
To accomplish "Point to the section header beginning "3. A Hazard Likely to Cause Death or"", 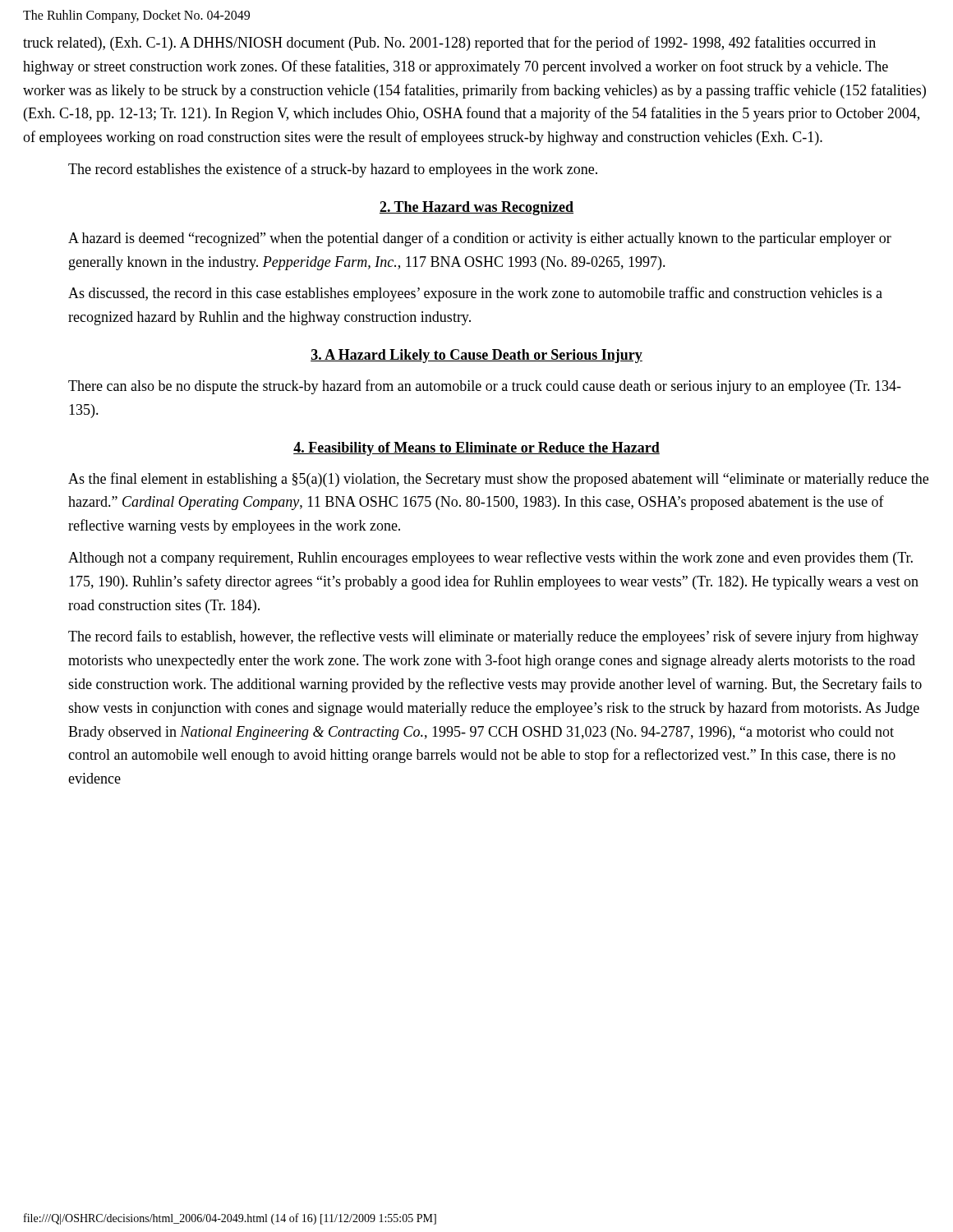I will pyautogui.click(x=476, y=355).
